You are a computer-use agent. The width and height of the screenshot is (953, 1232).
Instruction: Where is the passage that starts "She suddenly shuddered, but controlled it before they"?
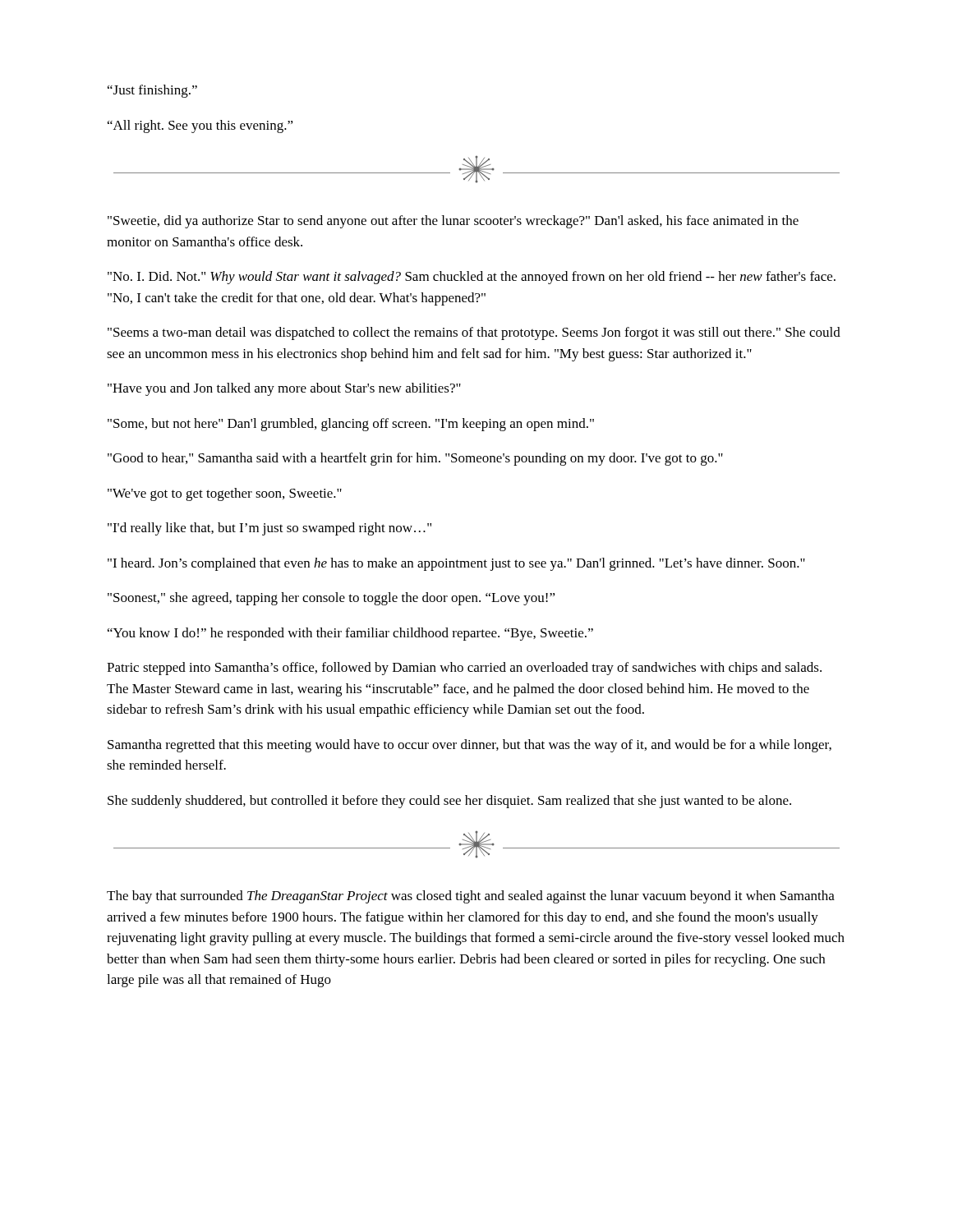click(476, 800)
